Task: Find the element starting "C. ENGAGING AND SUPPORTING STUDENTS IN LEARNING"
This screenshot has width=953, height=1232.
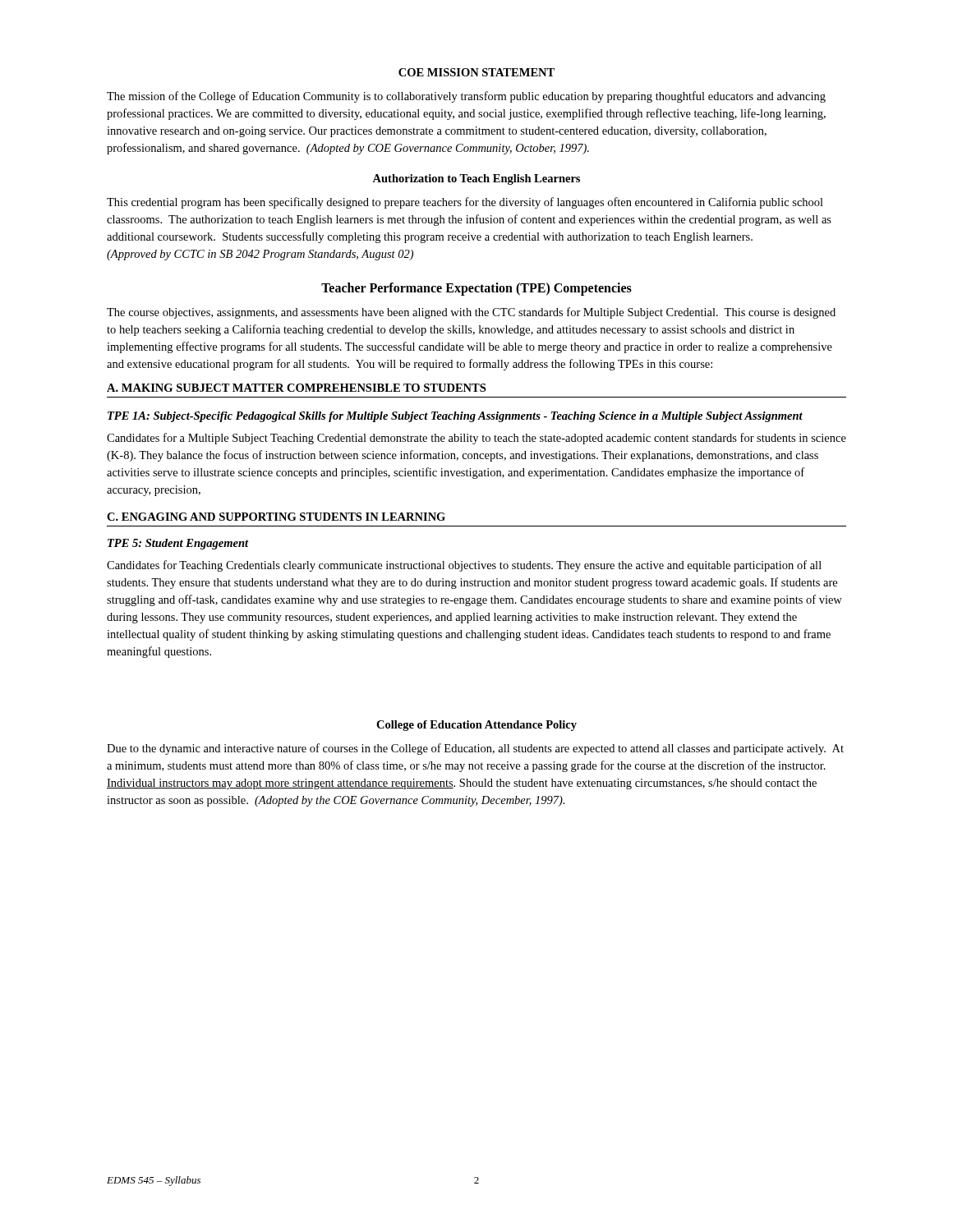Action: pos(276,517)
